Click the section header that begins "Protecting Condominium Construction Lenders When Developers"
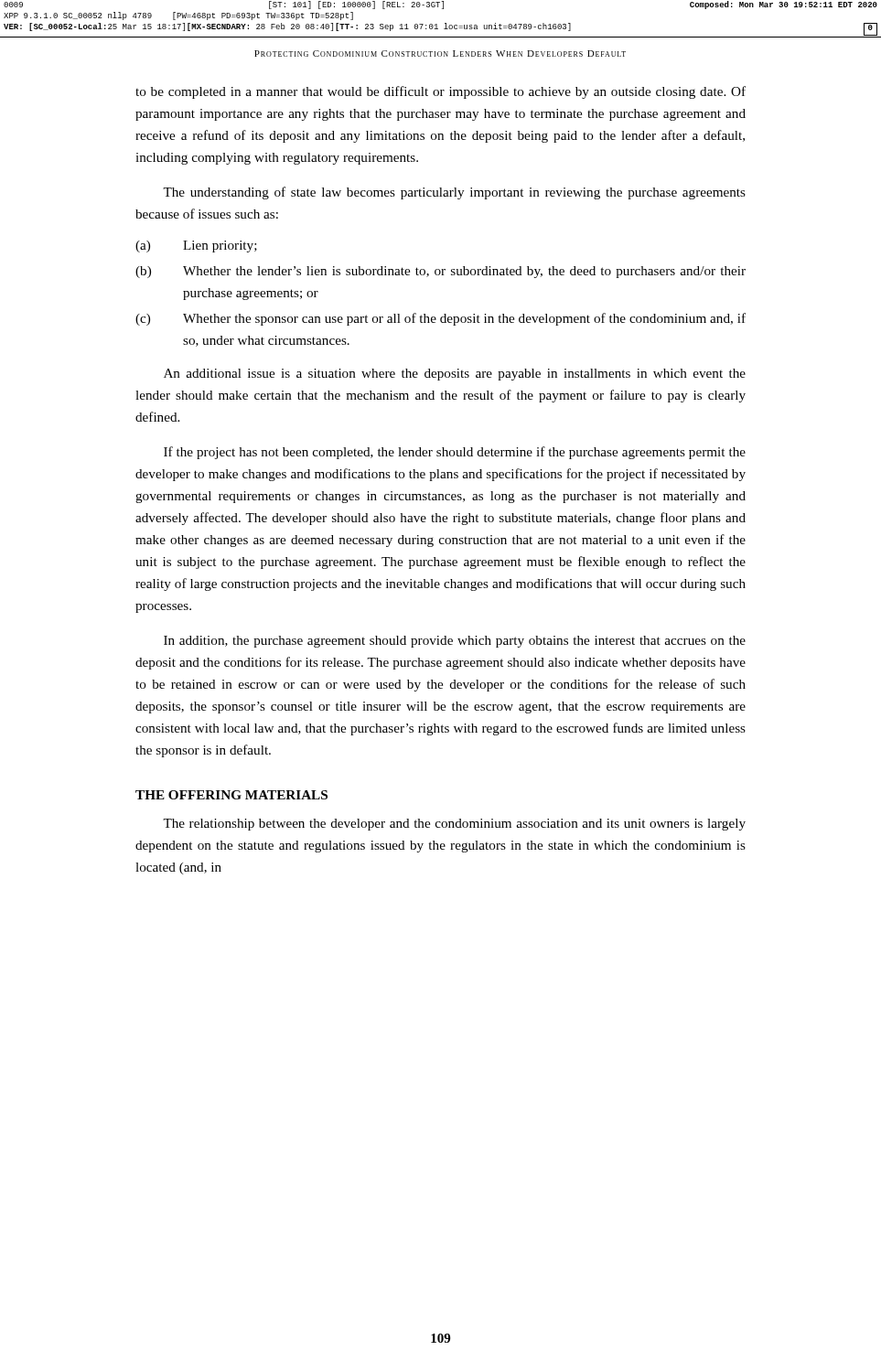881x1372 pixels. [440, 53]
